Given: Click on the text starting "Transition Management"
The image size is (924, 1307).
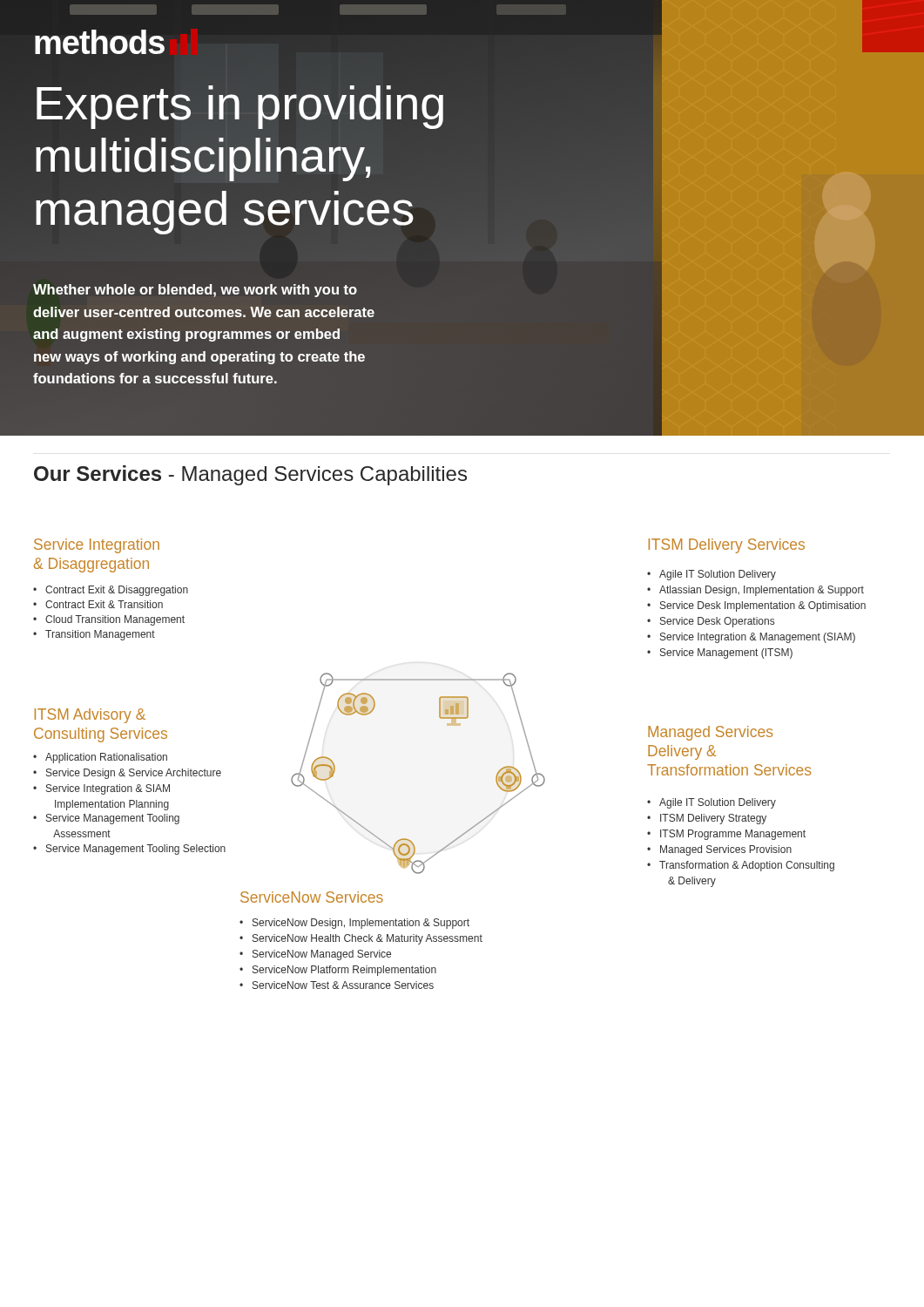Looking at the screenshot, I should tap(129, 634).
